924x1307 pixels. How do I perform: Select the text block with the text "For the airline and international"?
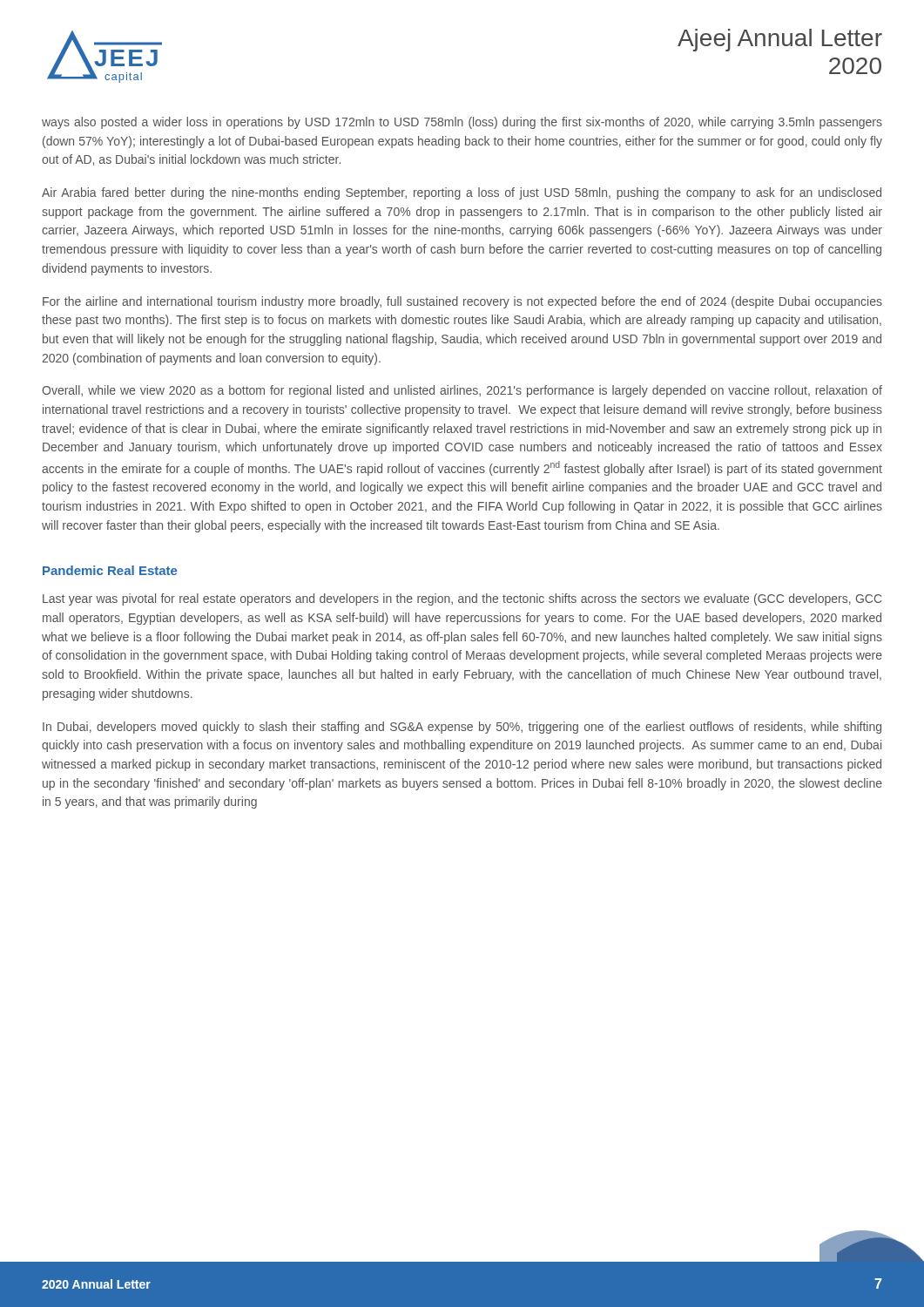click(462, 329)
